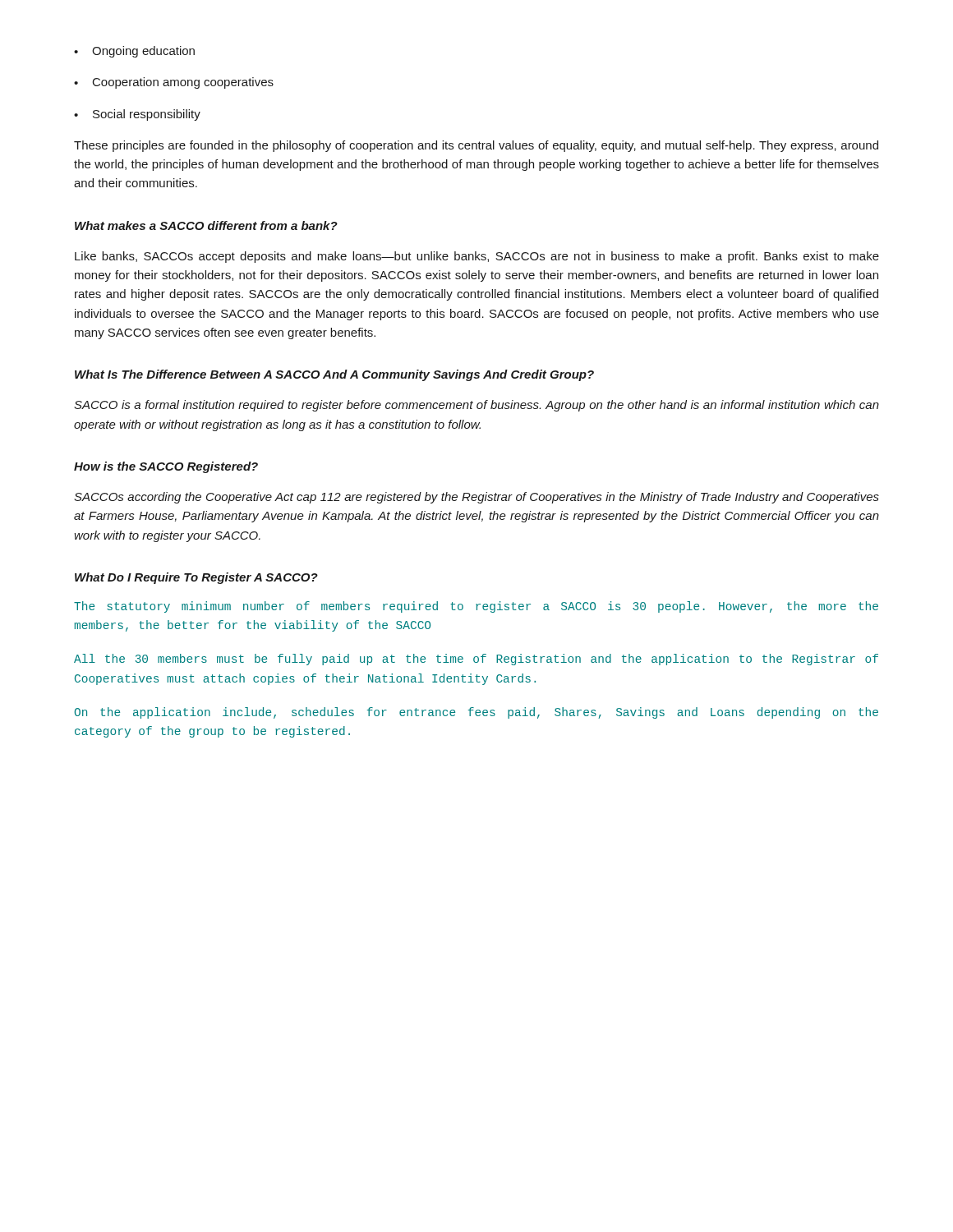This screenshot has height=1232, width=953.
Task: Point to the section header beginning "What Is The"
Action: [x=334, y=374]
